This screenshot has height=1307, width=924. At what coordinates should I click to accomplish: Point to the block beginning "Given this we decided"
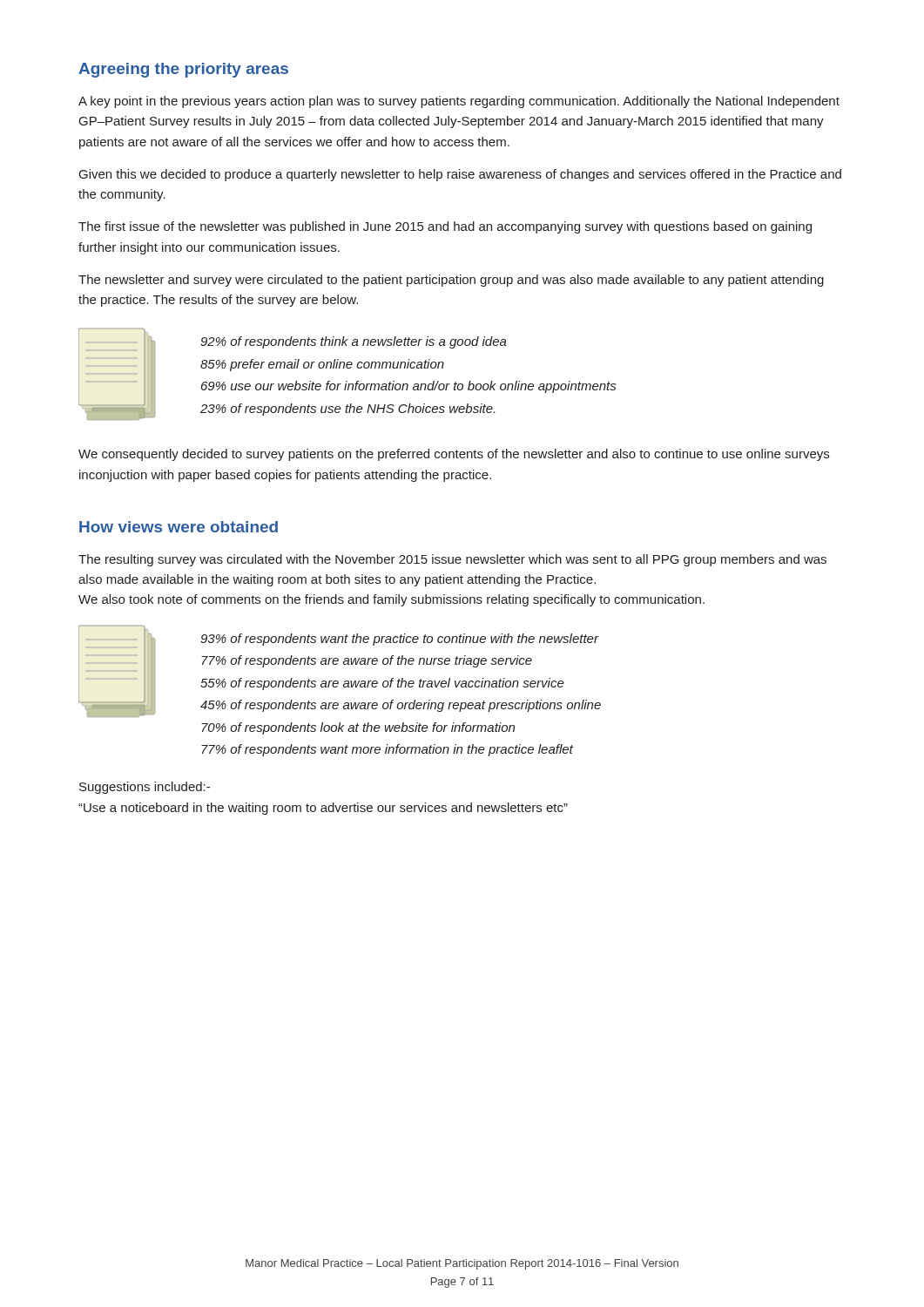(x=460, y=184)
